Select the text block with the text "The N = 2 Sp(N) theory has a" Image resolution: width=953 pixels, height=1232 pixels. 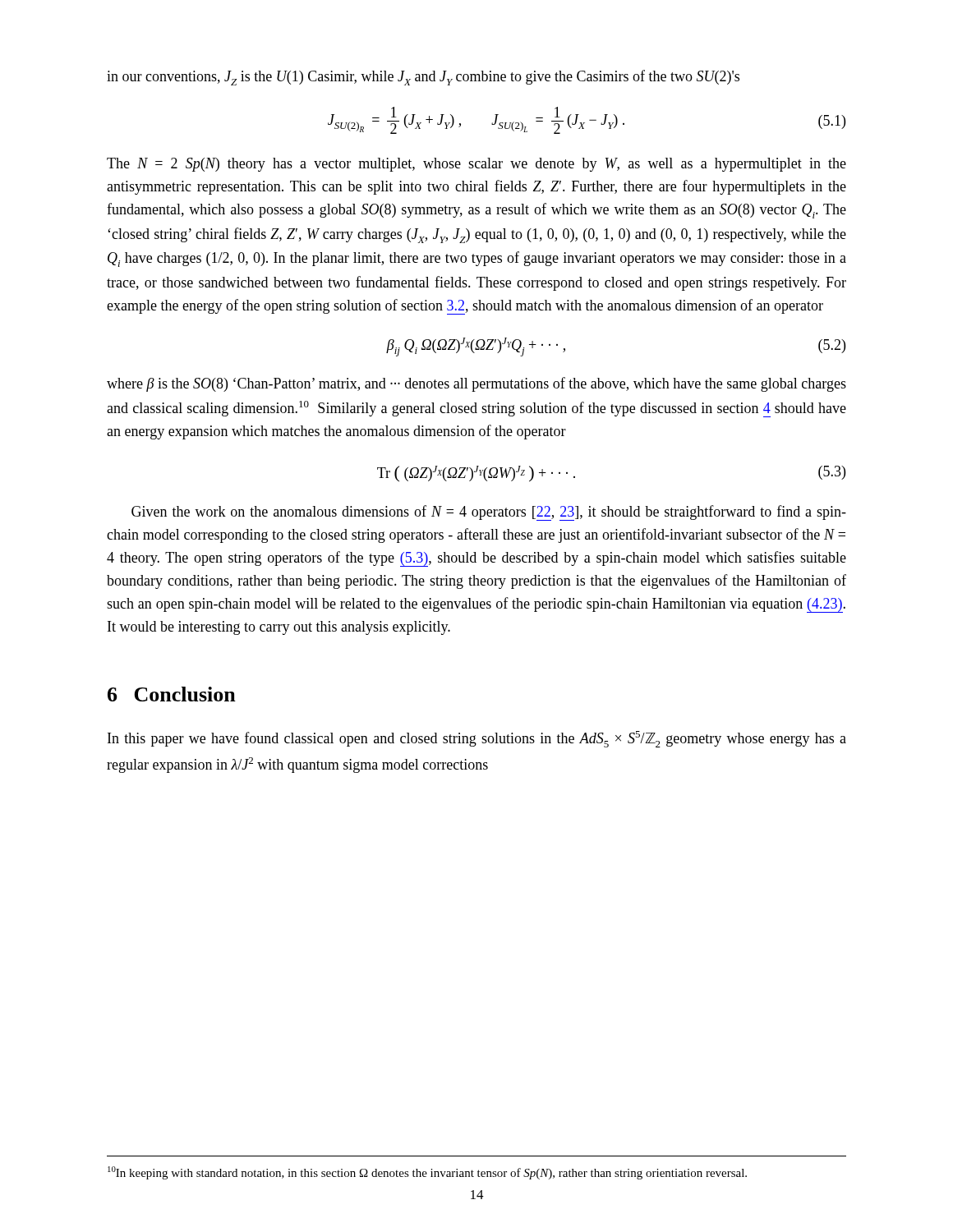tap(476, 235)
